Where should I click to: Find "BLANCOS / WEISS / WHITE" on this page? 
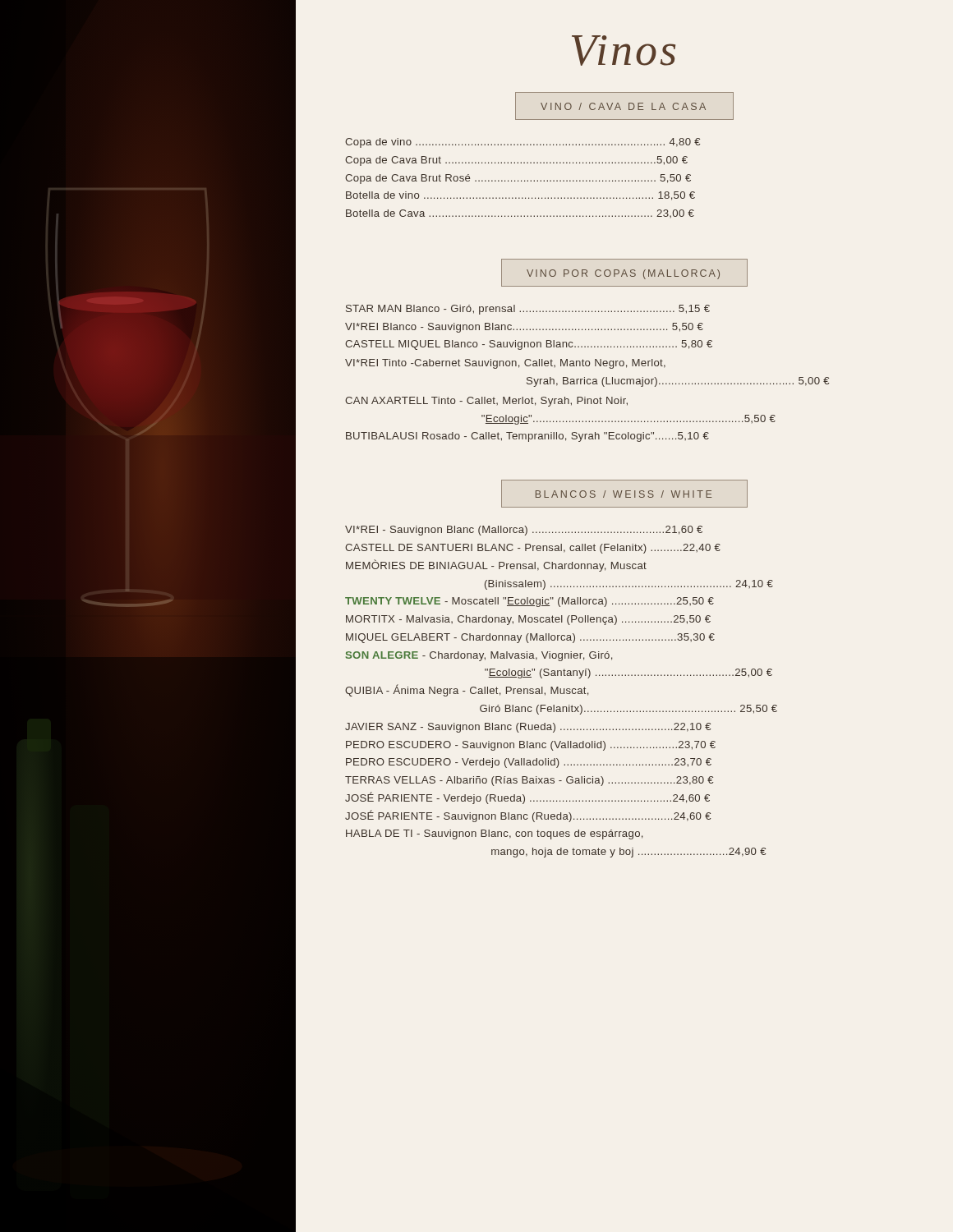coord(624,495)
